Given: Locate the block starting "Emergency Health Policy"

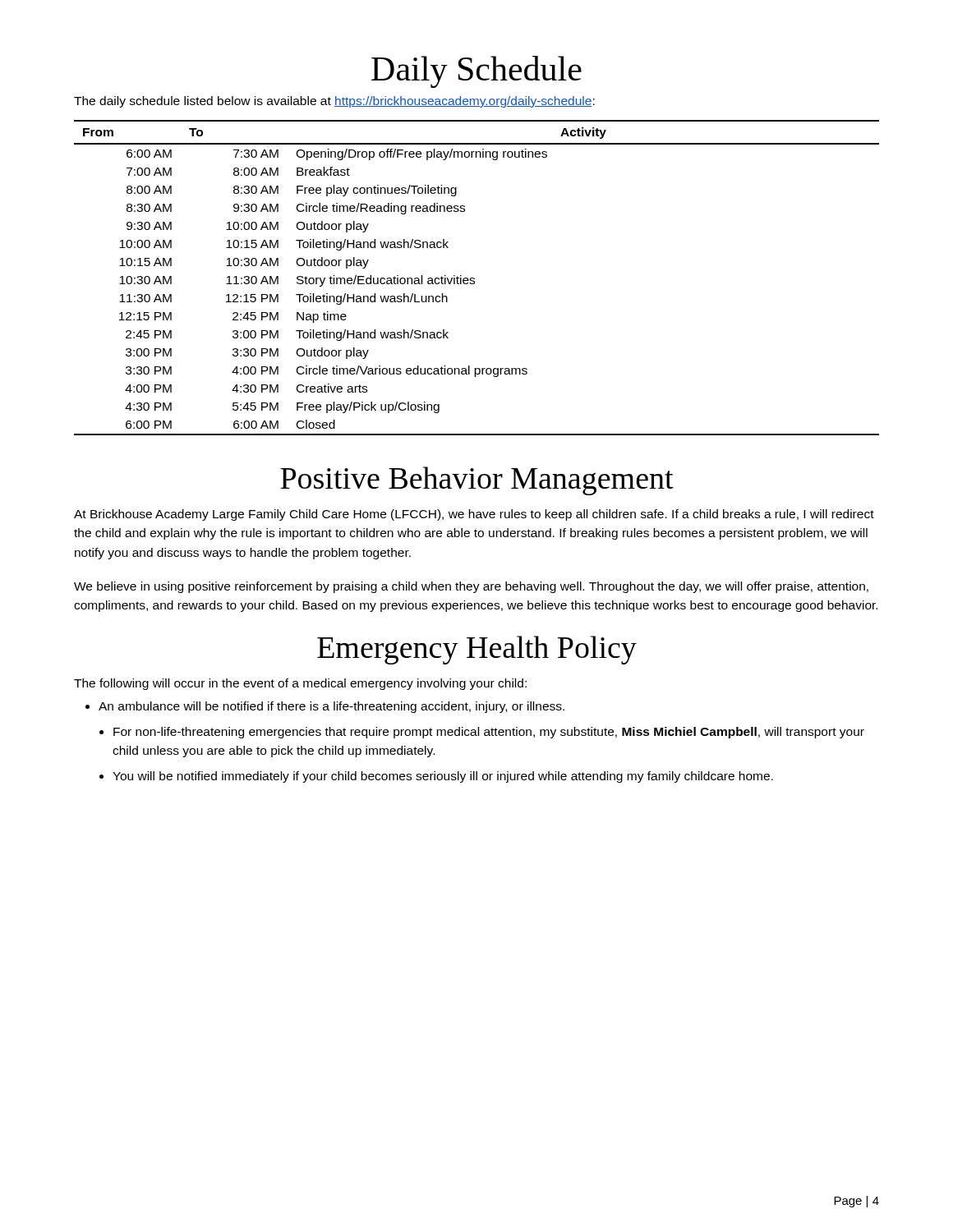Looking at the screenshot, I should click(x=476, y=647).
